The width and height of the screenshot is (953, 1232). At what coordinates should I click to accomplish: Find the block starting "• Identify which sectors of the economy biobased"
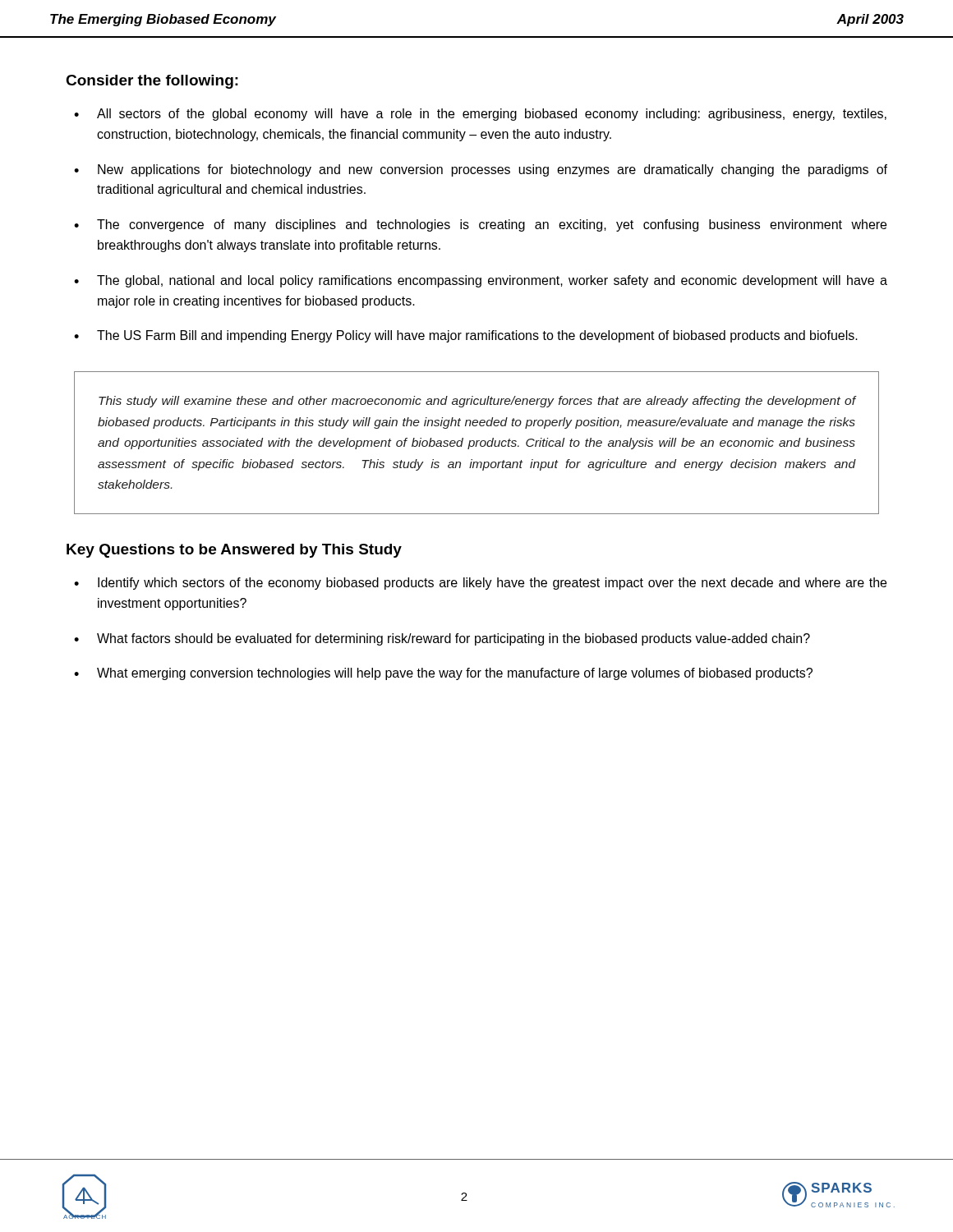[x=481, y=592]
